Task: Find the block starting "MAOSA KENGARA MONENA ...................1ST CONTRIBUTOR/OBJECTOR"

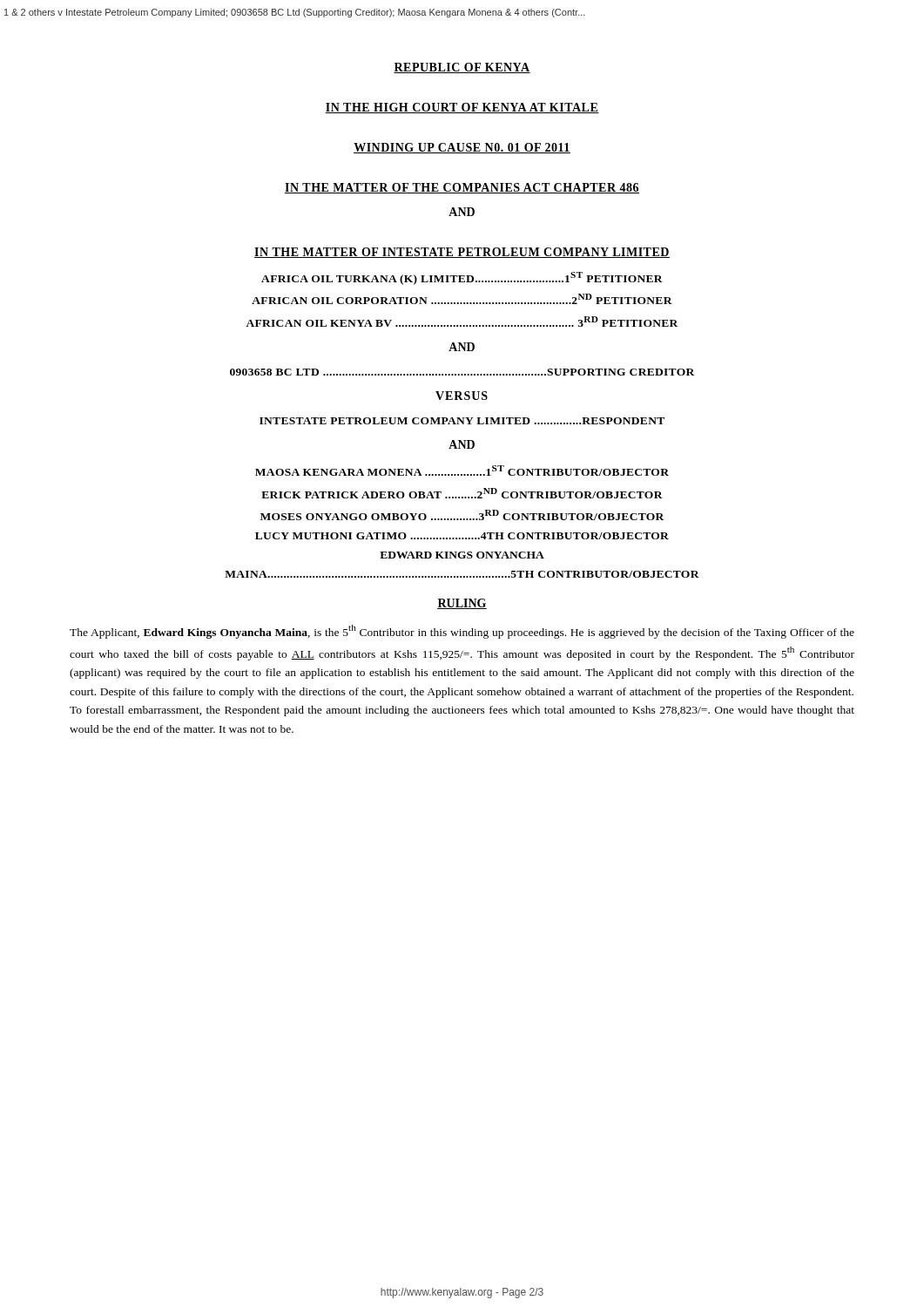Action: pyautogui.click(x=462, y=470)
